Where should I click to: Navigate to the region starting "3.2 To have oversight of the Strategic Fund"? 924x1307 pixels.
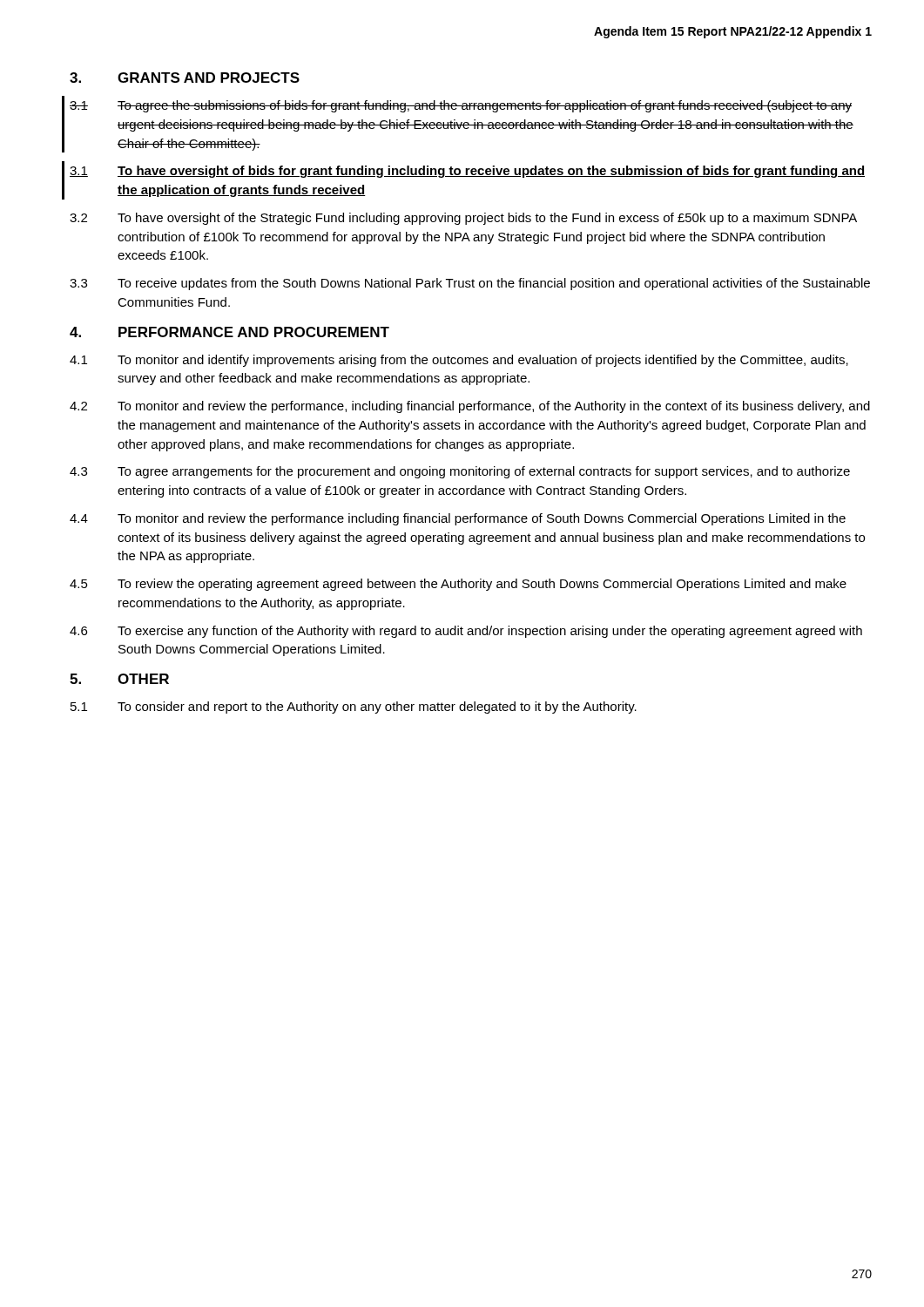point(471,237)
